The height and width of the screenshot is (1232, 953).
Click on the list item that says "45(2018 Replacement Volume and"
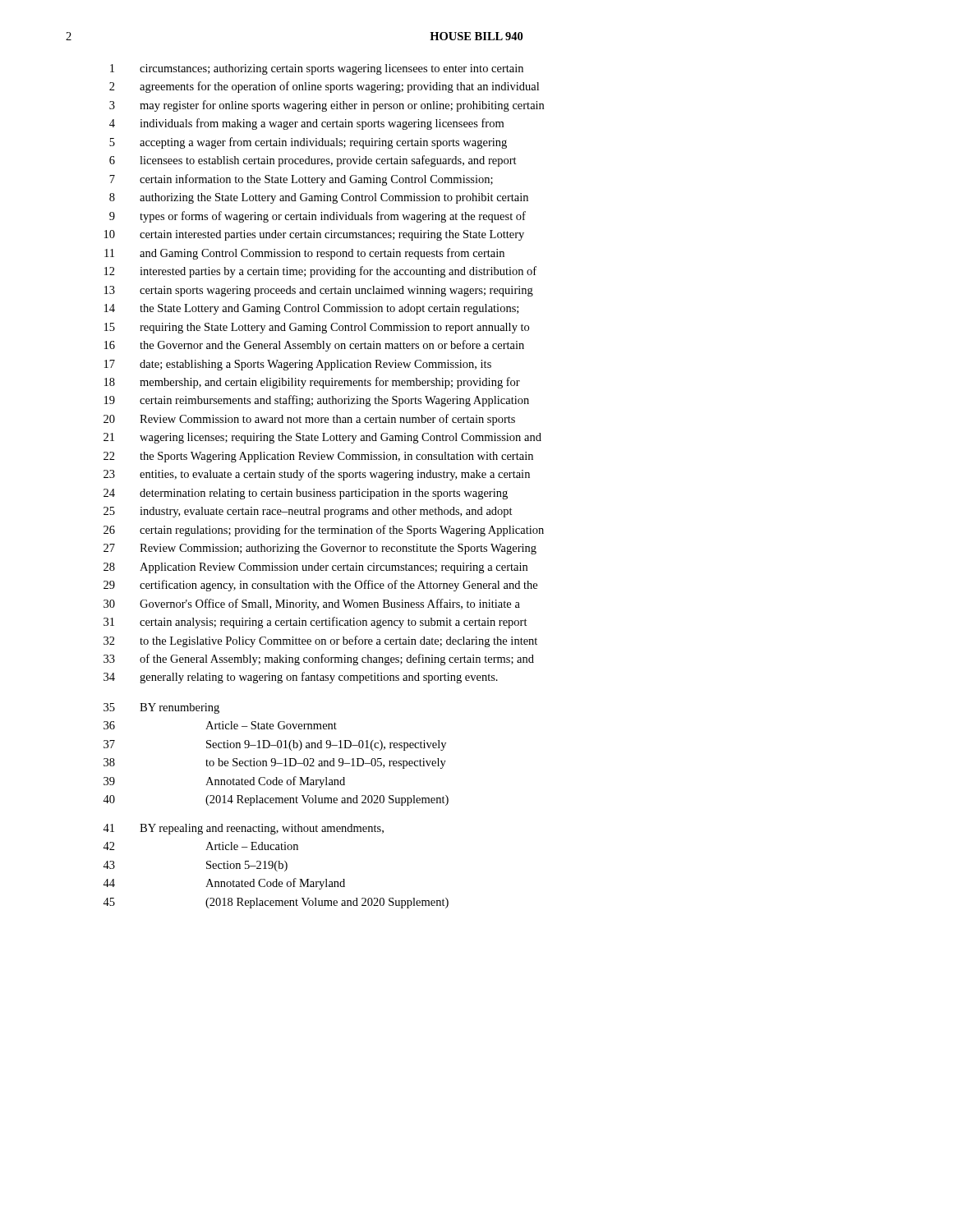(x=276, y=903)
